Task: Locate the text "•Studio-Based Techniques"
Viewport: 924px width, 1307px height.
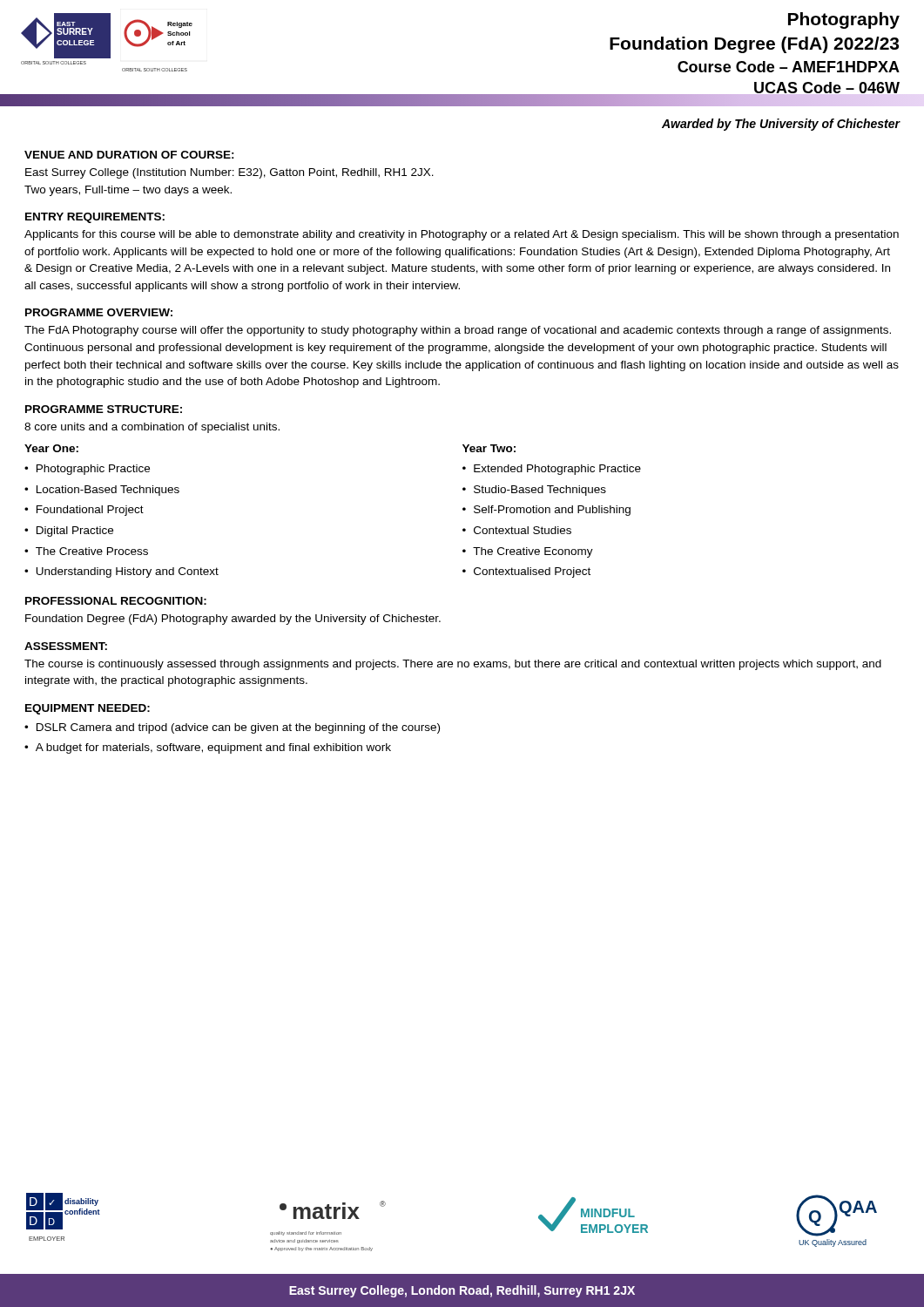Action: [534, 489]
